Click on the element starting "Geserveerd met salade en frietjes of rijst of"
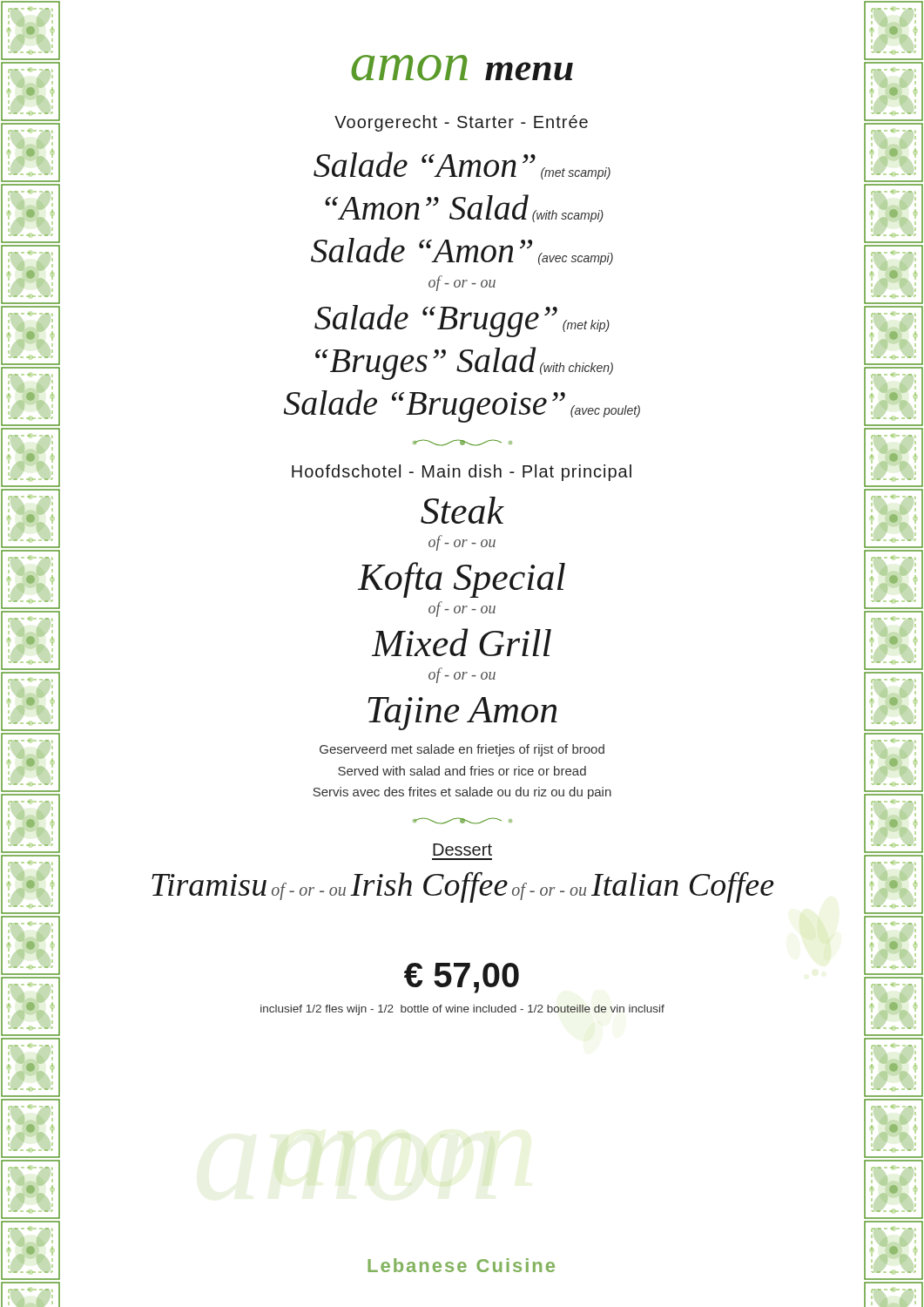924x1307 pixels. tap(462, 770)
